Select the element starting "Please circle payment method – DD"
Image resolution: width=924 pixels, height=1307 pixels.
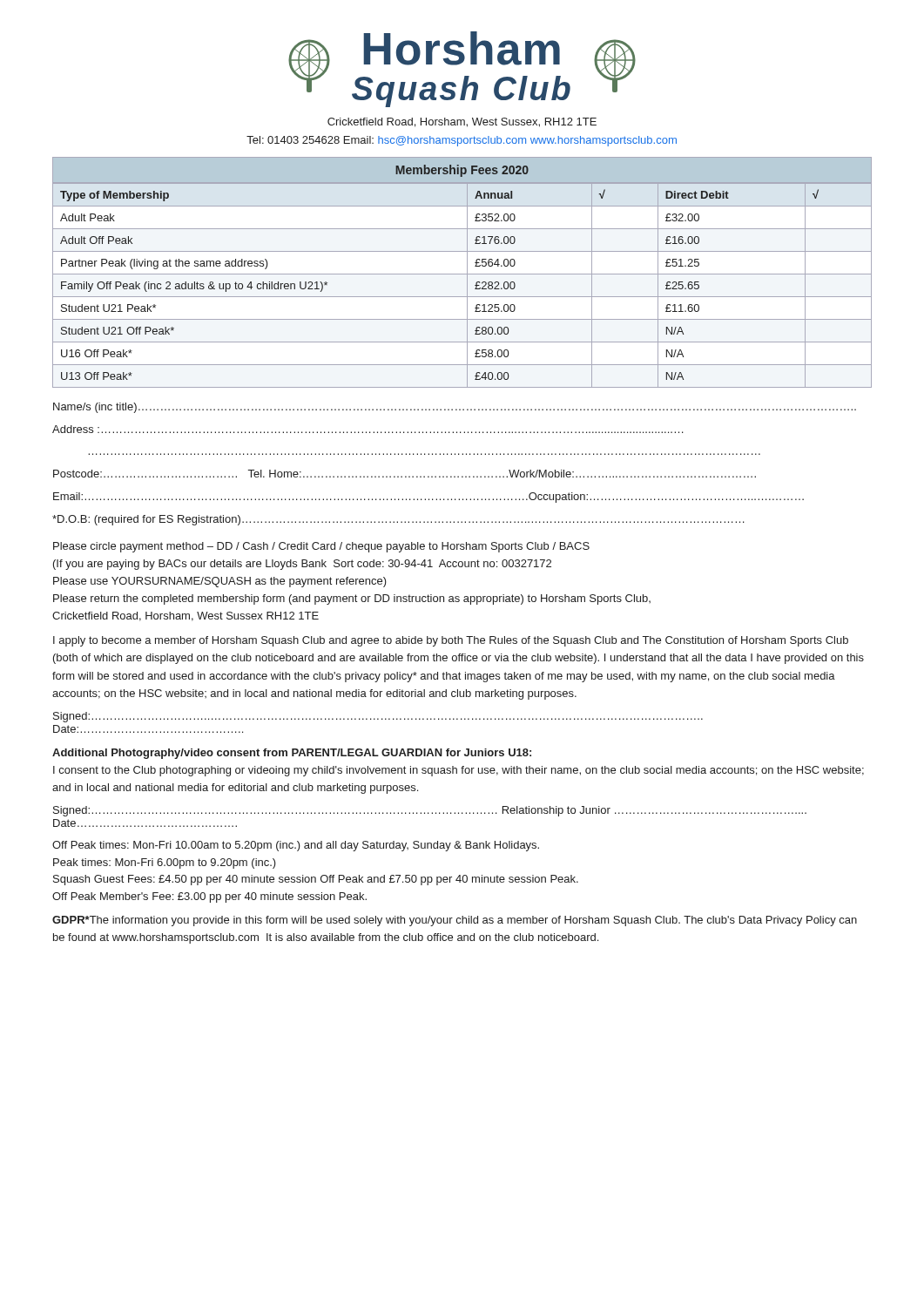click(352, 581)
